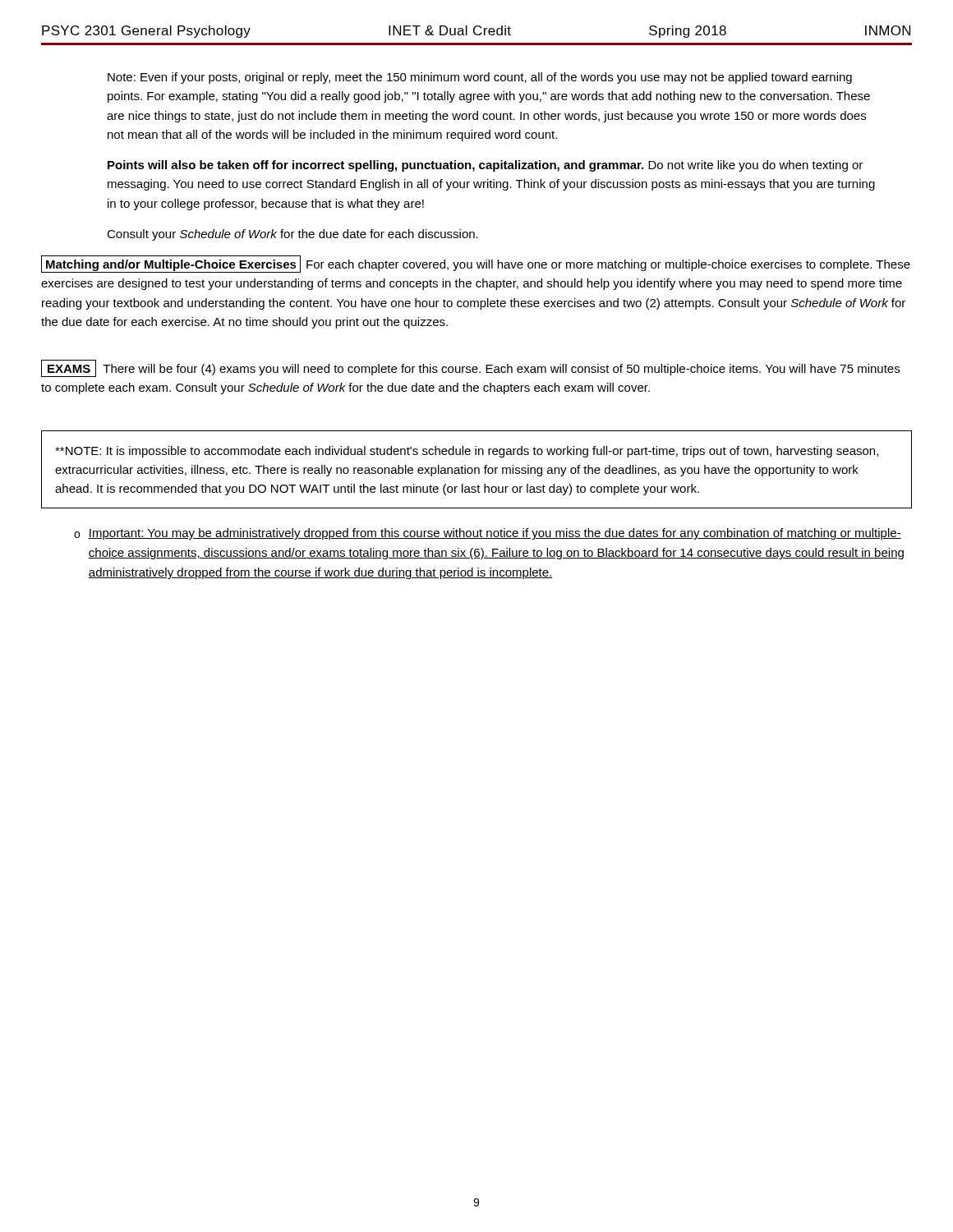Navigate to the passage starting "Matching and/or Multiple-Choice Exercises For each"
Viewport: 953px width, 1232px height.
point(476,292)
